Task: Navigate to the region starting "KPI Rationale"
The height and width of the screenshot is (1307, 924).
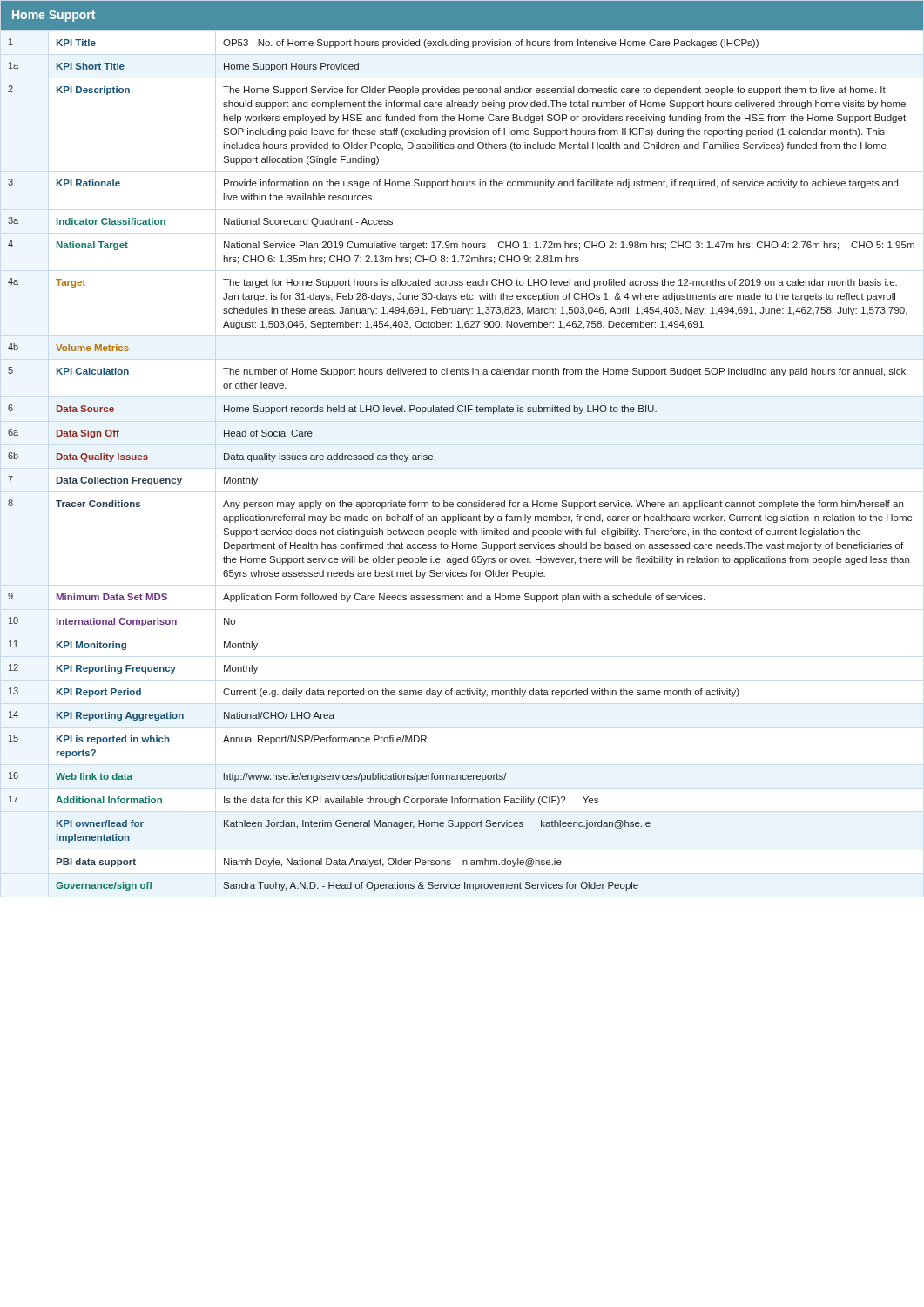Action: tap(88, 183)
